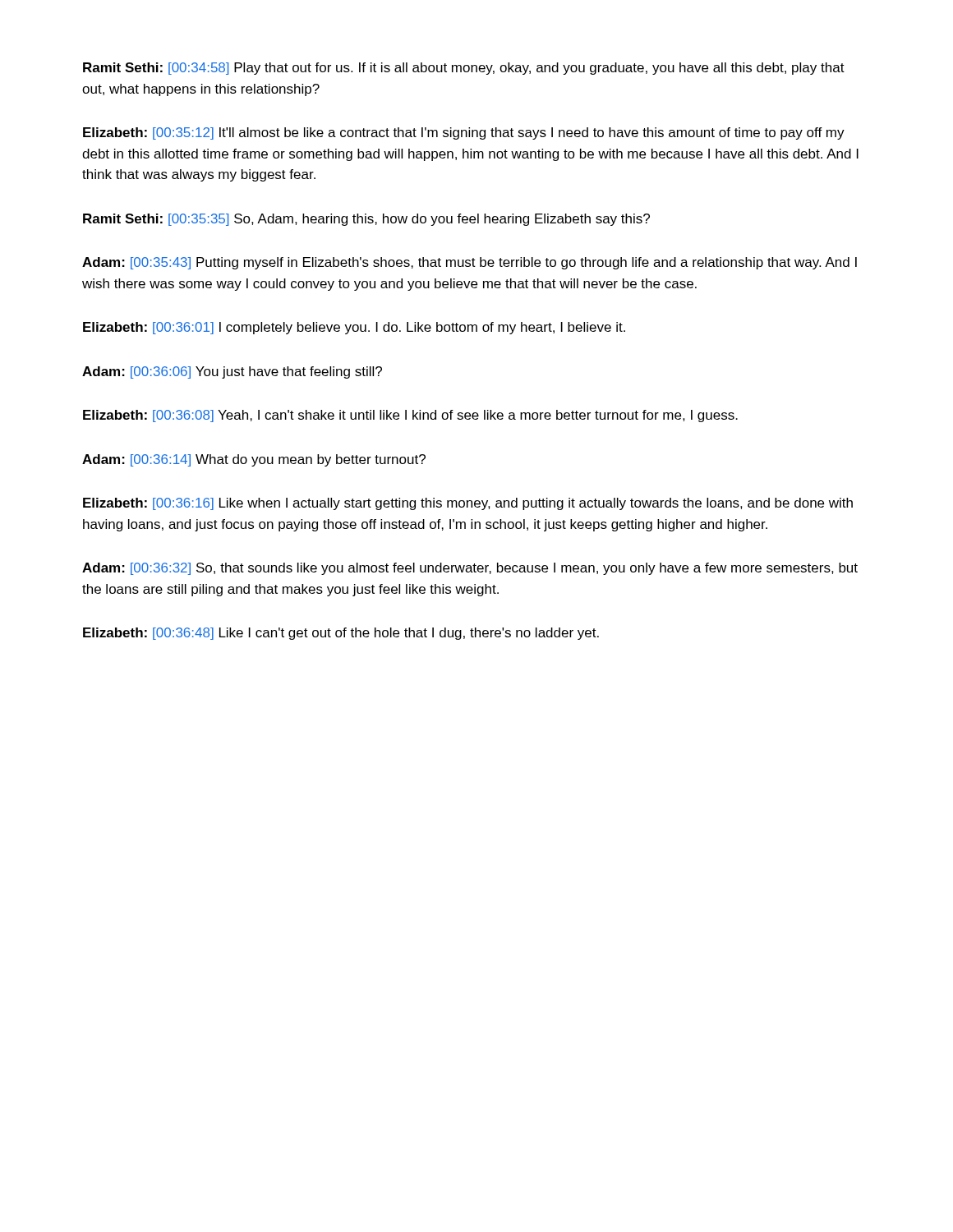Image resolution: width=953 pixels, height=1232 pixels.
Task: Click on the passage starting "Elizabeth: [00:36:08] Yeah, I can't shake"
Action: pyautogui.click(x=410, y=415)
